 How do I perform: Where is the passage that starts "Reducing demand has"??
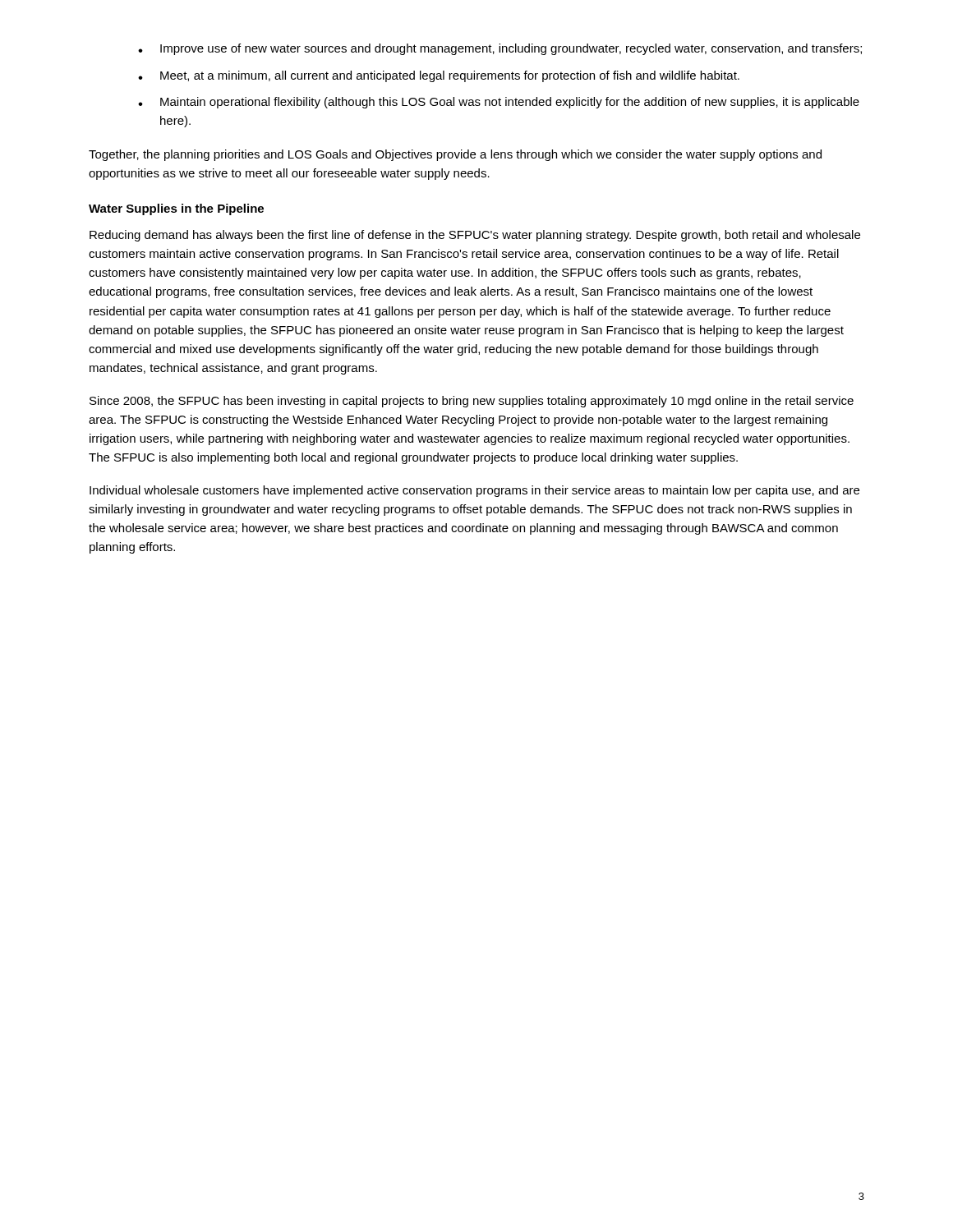[x=475, y=301]
